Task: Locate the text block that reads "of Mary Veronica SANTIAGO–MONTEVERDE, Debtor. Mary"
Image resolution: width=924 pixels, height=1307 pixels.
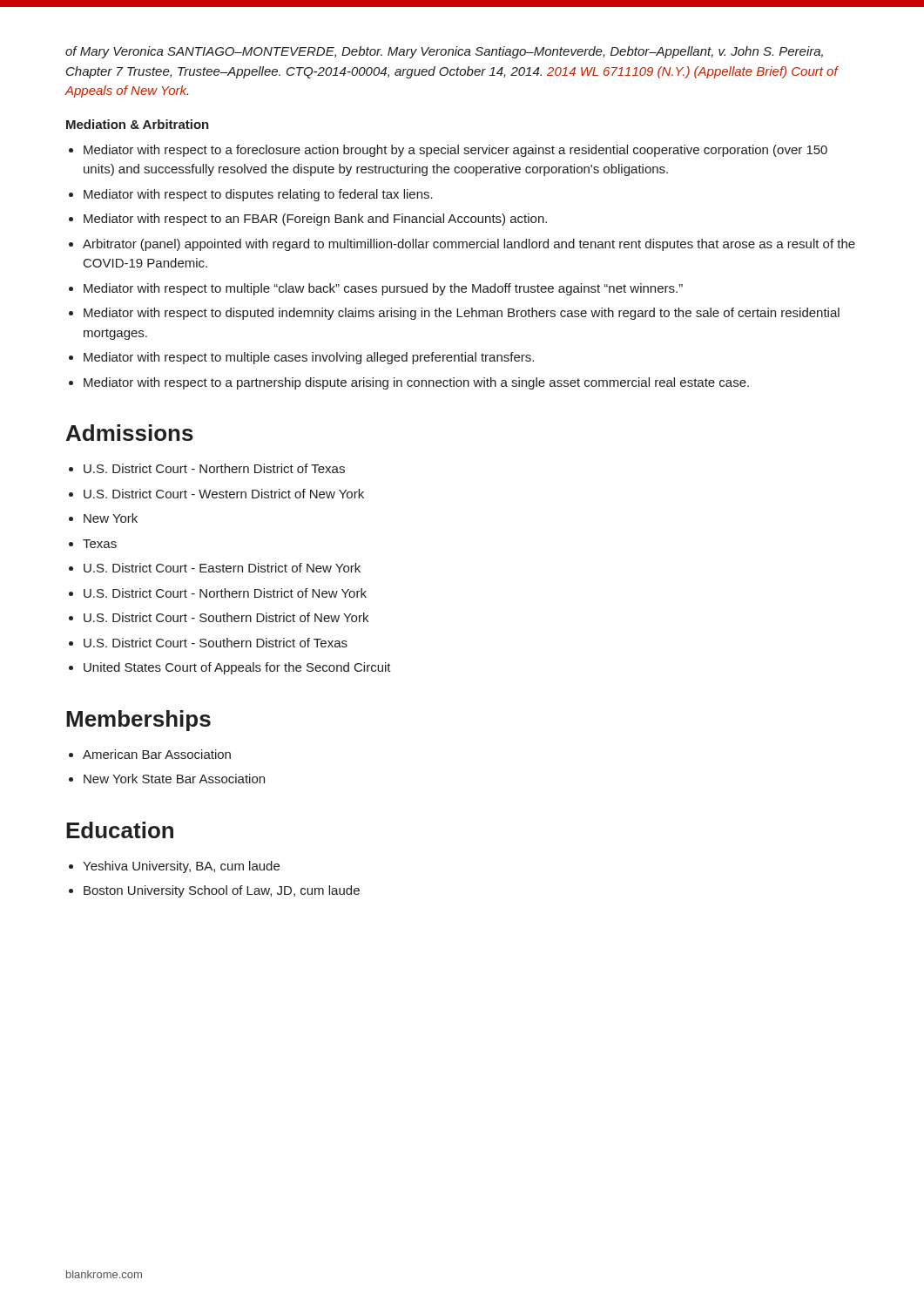Action: [x=462, y=71]
